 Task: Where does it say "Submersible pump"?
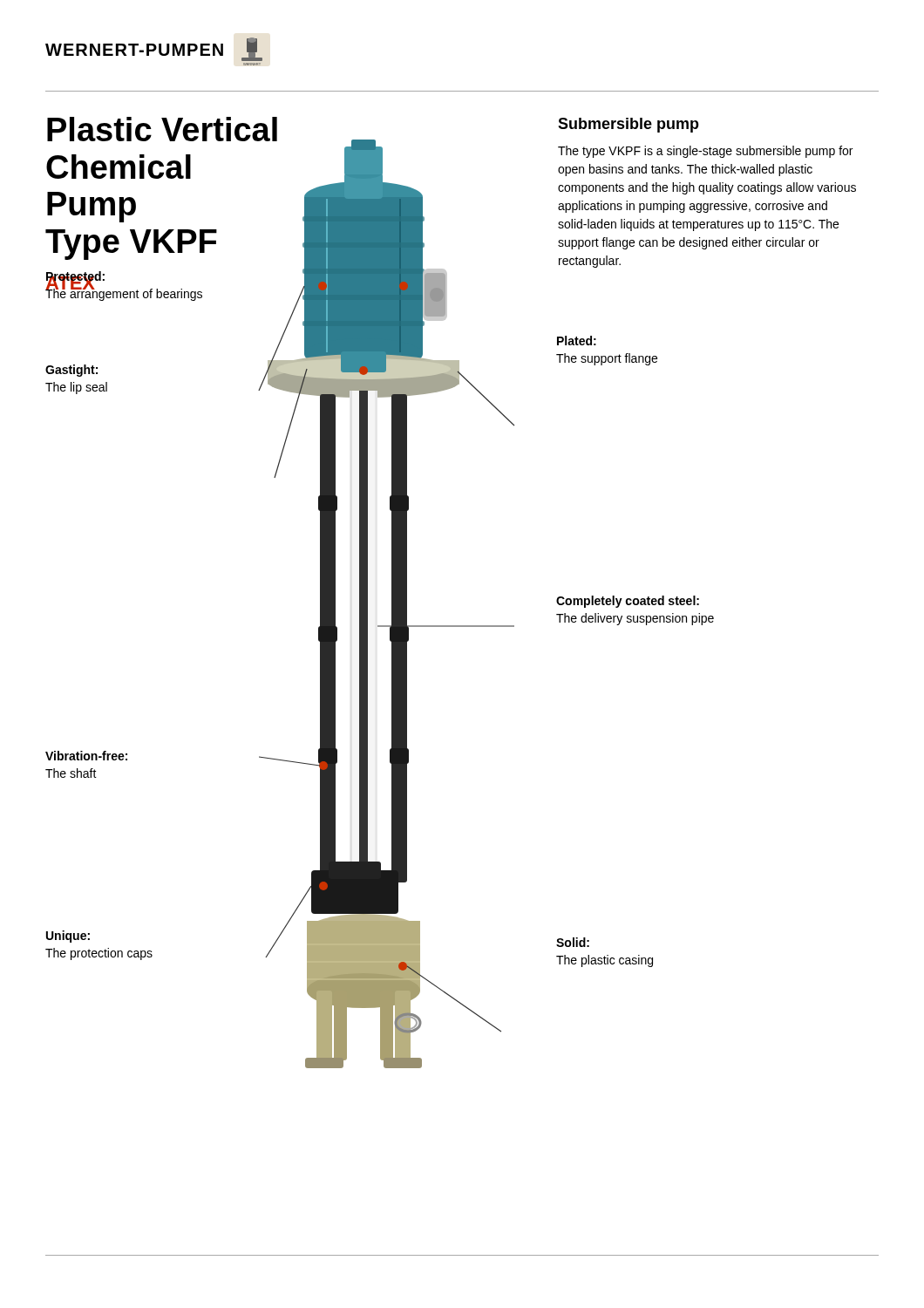[629, 124]
